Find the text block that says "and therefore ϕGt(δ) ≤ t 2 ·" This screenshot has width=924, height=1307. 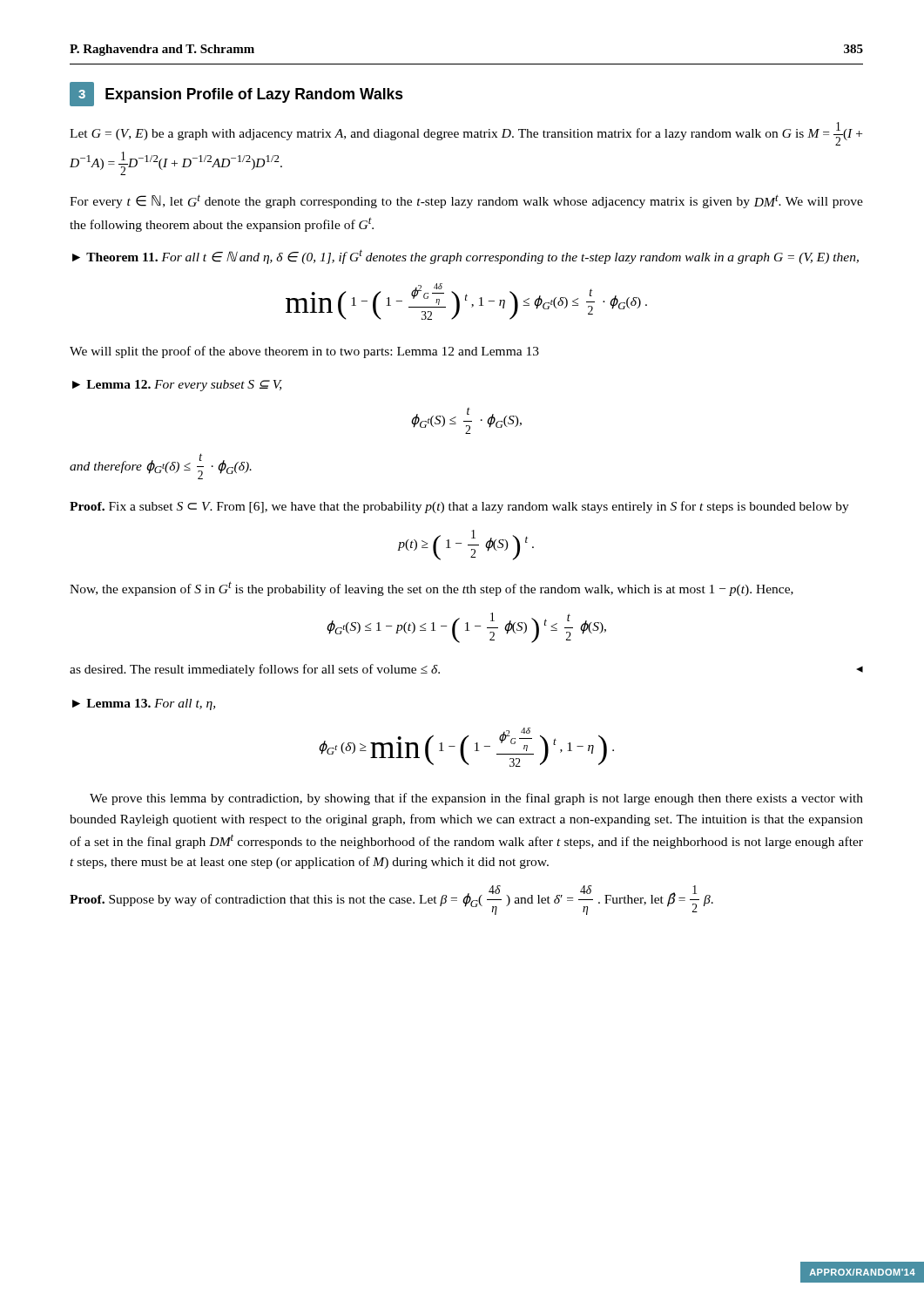161,467
